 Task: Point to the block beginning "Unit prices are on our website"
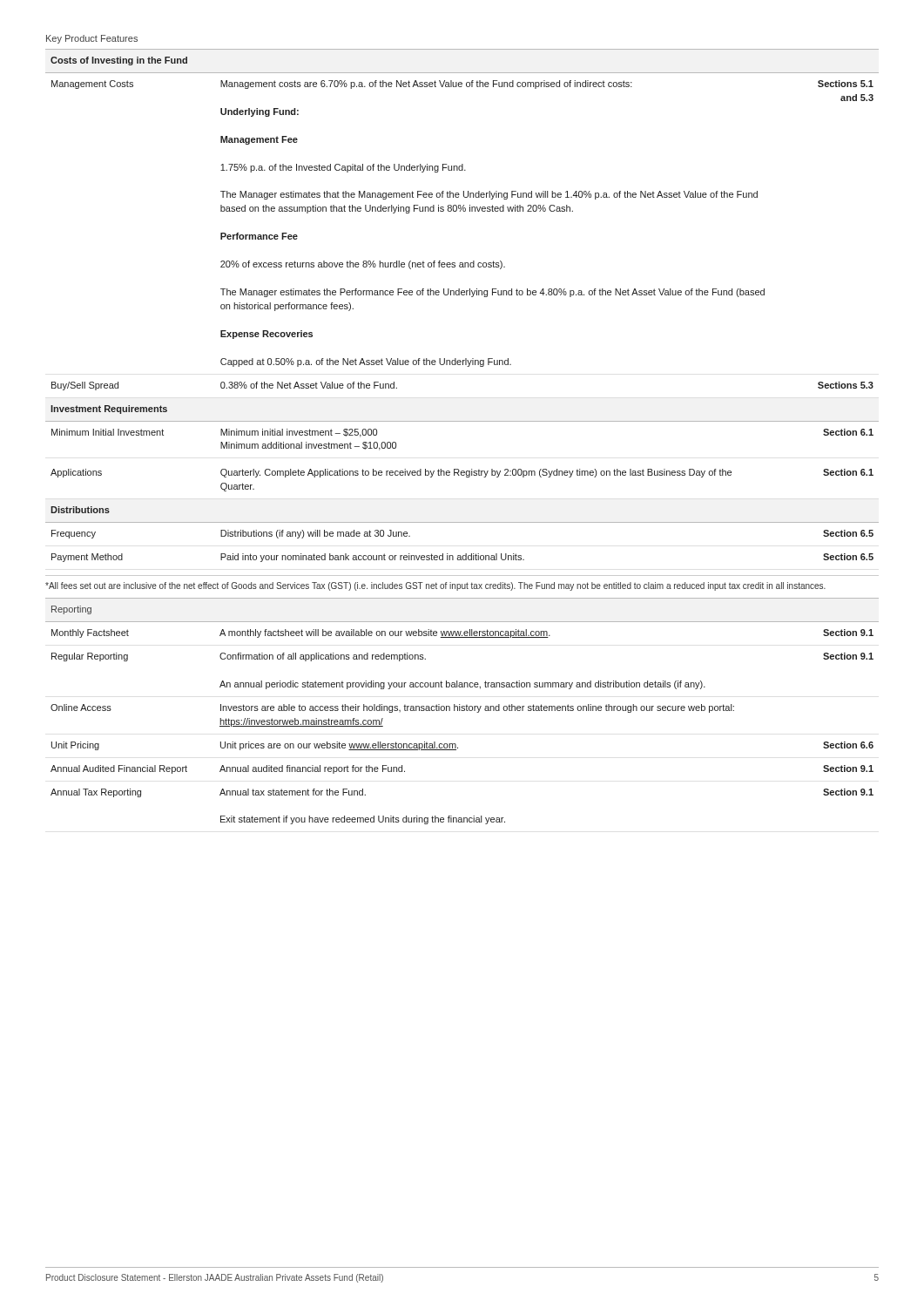click(x=339, y=745)
